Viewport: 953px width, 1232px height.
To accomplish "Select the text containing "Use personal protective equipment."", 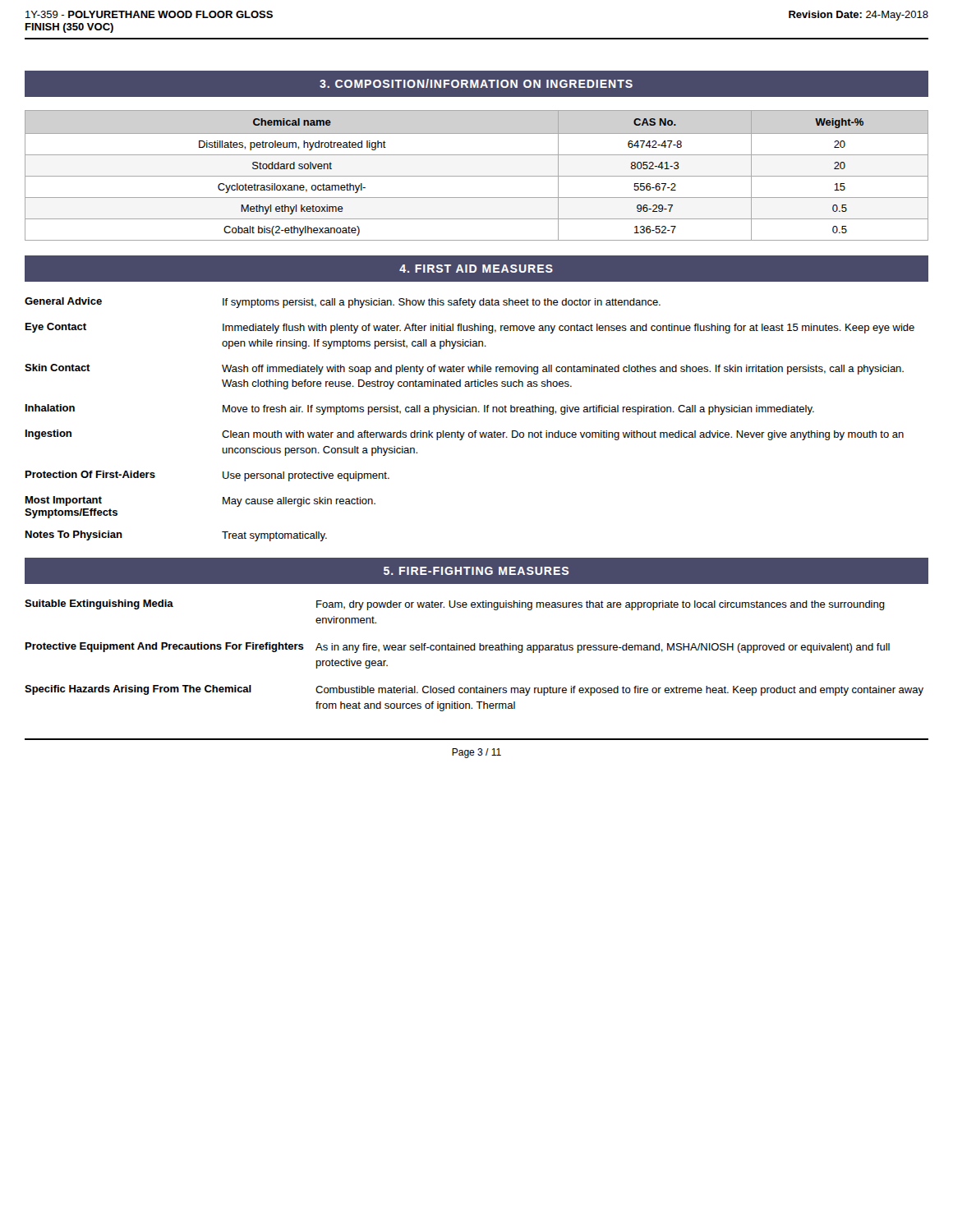I will [x=306, y=475].
